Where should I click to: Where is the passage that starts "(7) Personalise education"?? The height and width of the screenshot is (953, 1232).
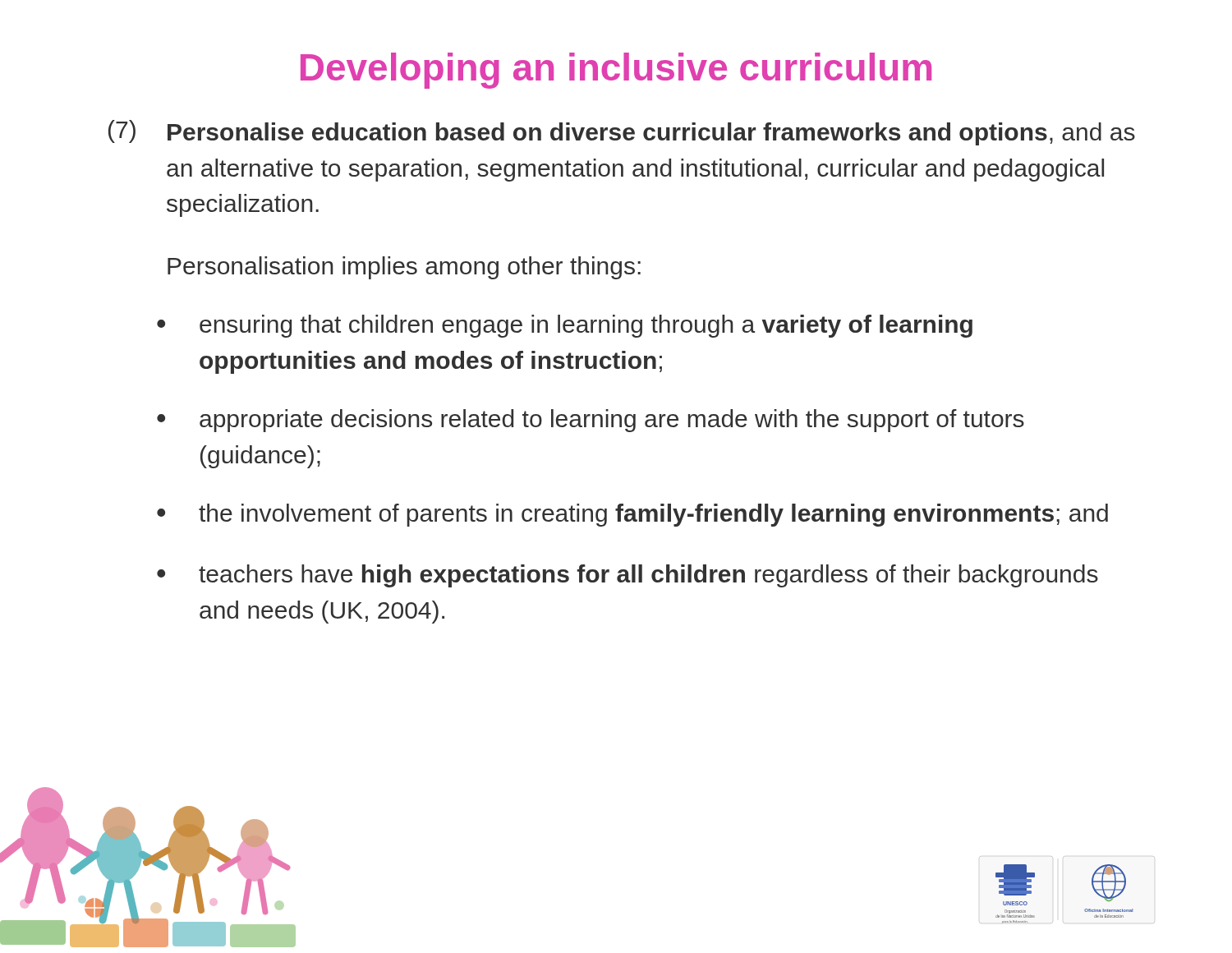tap(628, 168)
